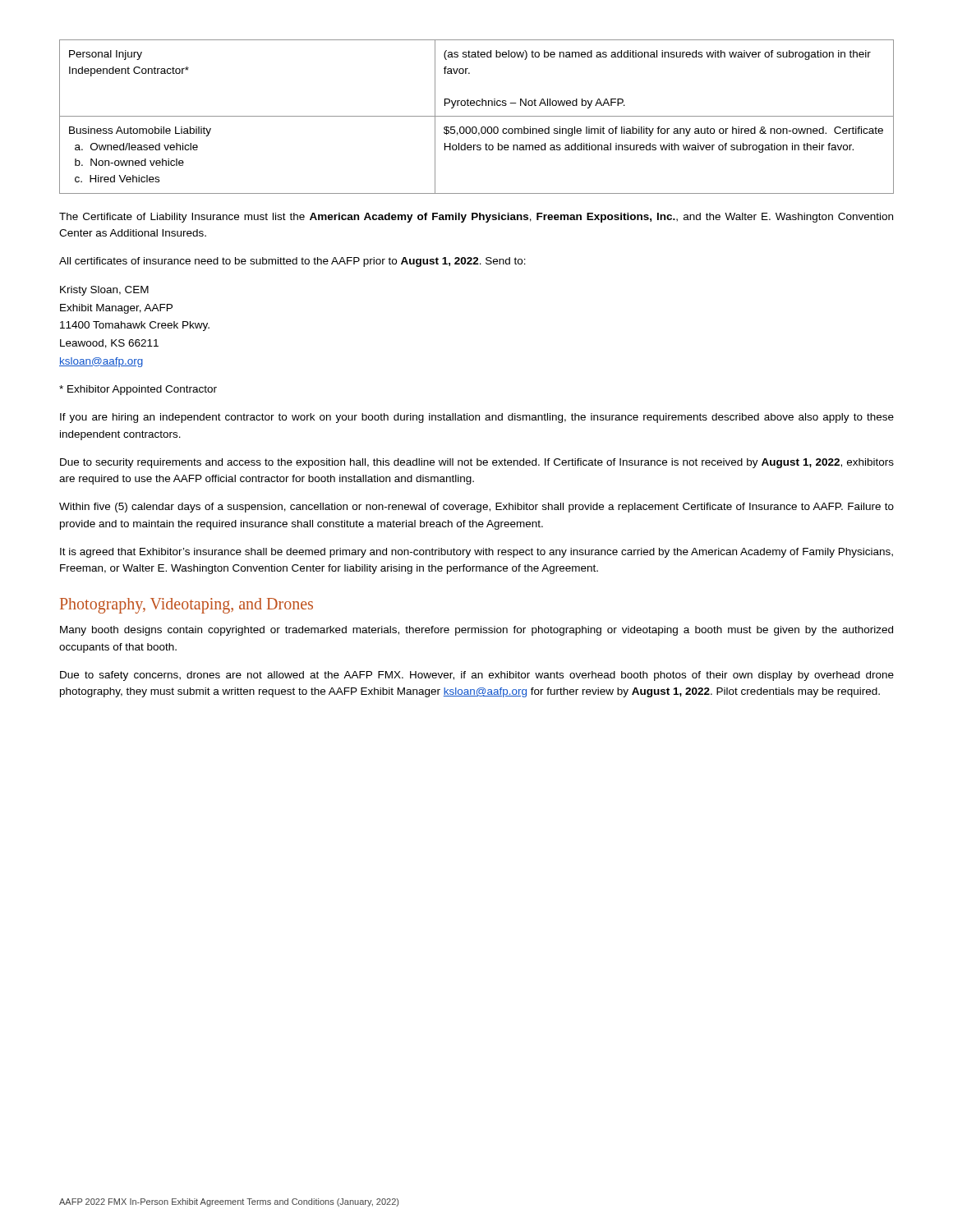The image size is (953, 1232).
Task: Find the text block that says "If you are"
Action: (x=476, y=425)
